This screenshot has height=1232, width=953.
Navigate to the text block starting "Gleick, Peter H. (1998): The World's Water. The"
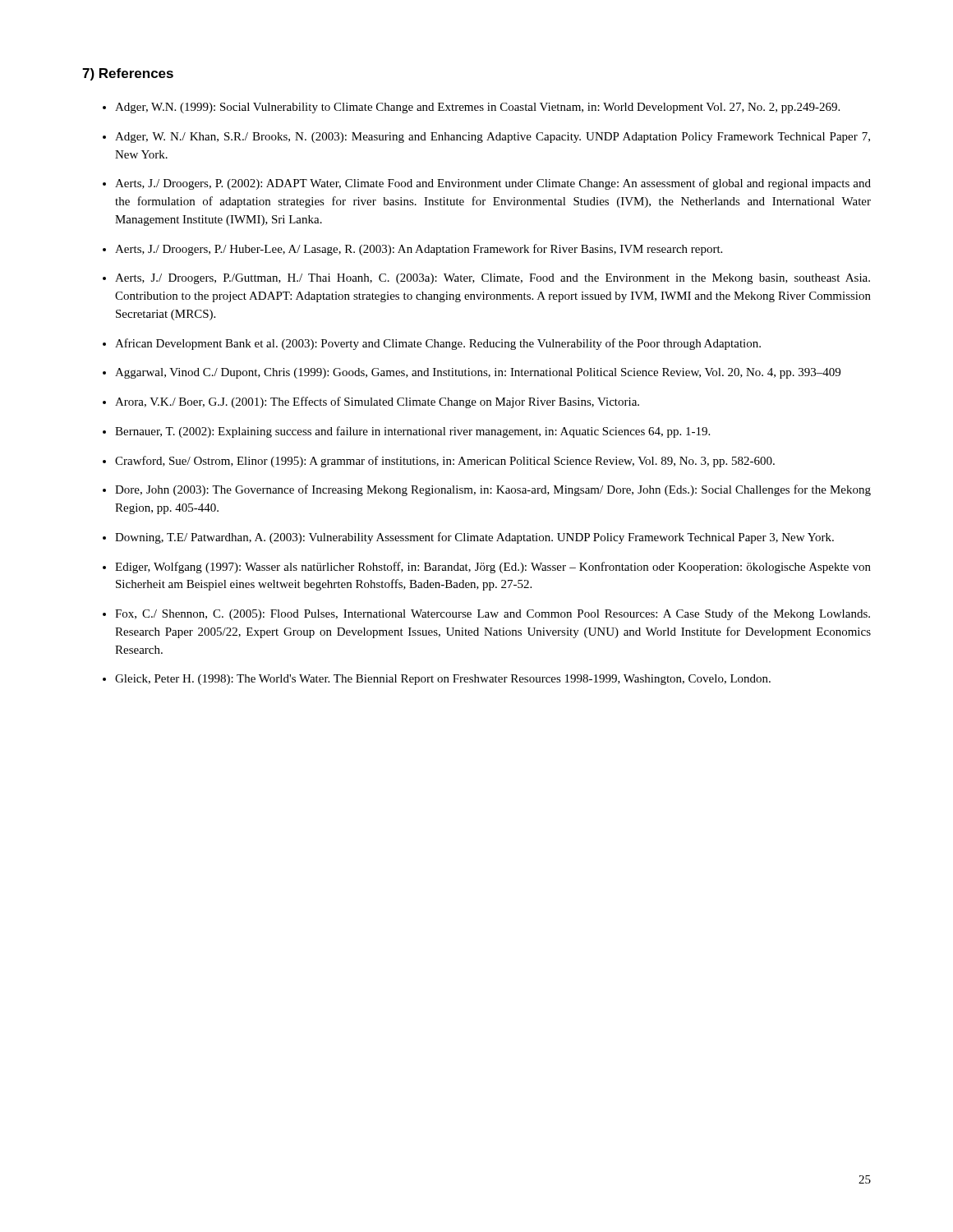click(443, 679)
